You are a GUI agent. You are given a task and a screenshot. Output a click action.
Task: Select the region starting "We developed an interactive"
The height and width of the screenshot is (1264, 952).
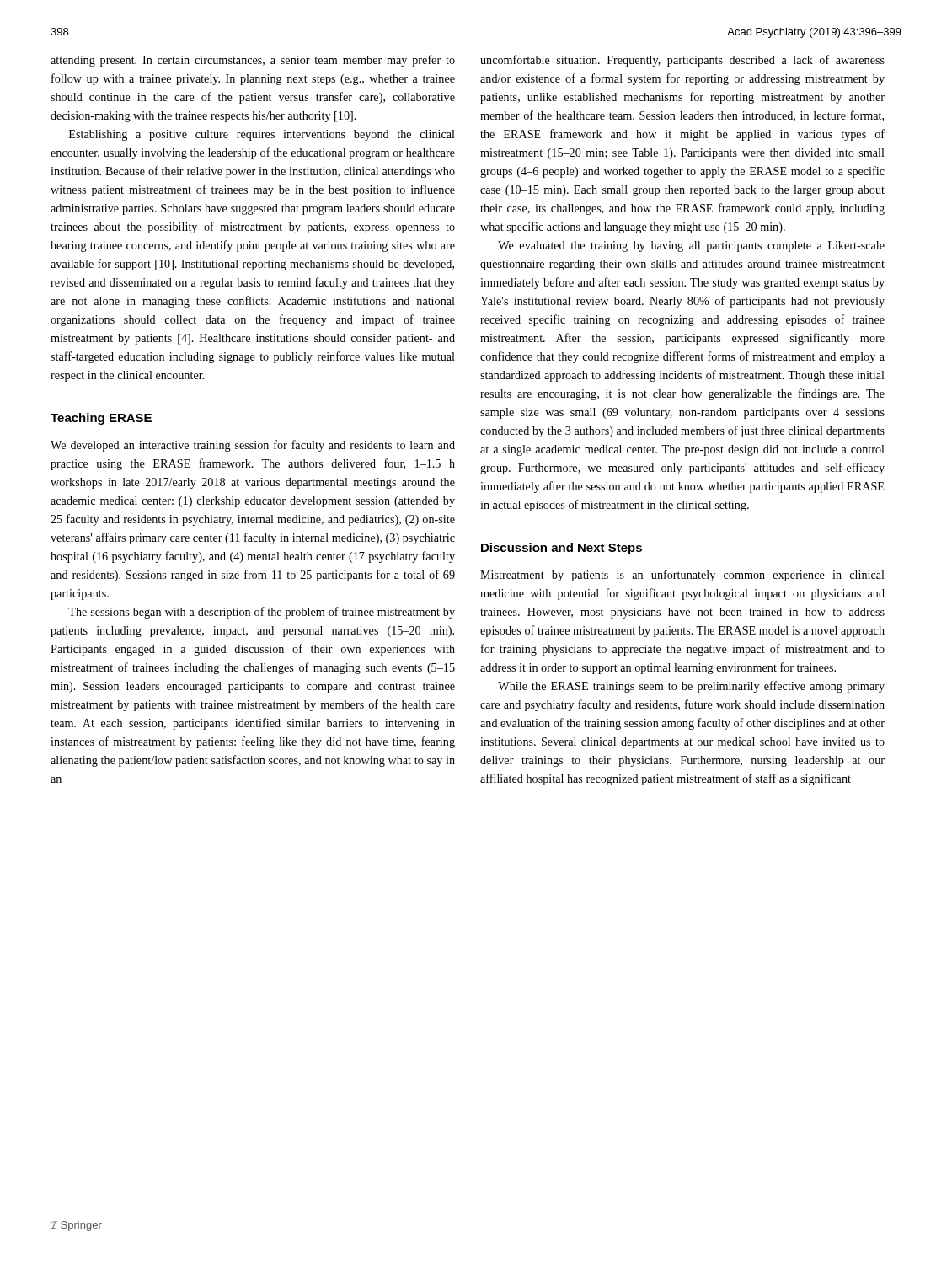point(253,519)
